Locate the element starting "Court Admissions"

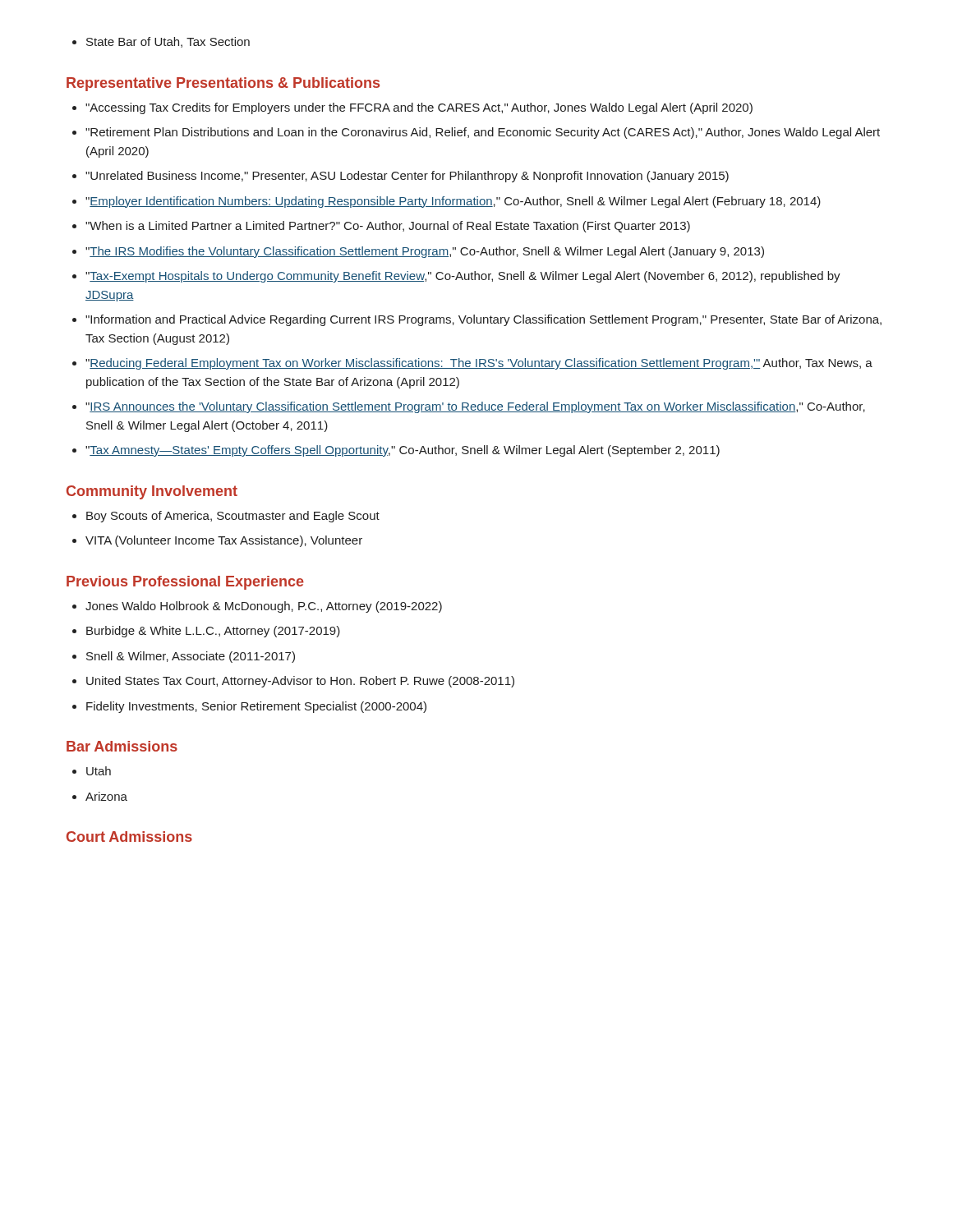[129, 837]
